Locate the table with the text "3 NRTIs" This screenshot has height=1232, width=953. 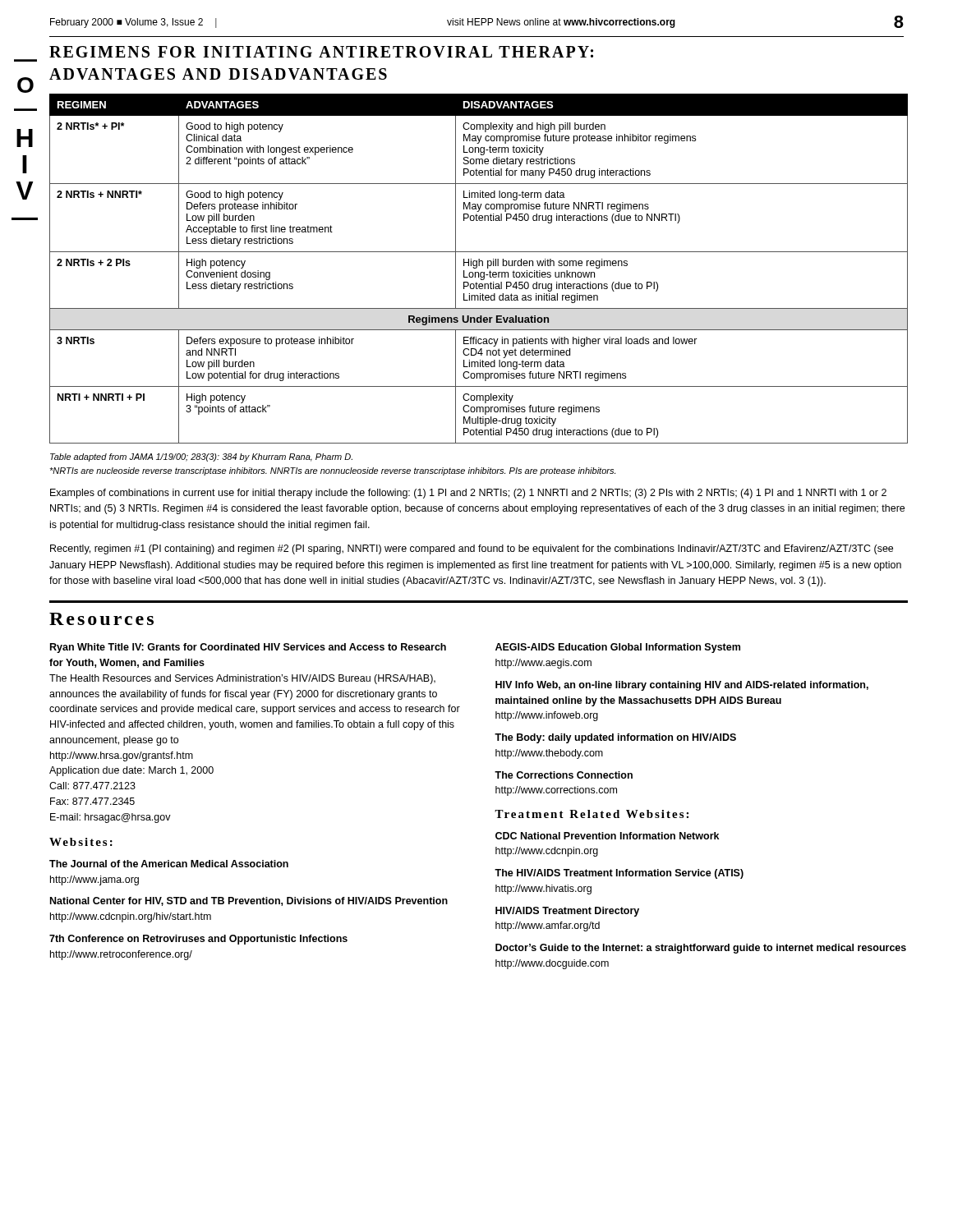479,269
